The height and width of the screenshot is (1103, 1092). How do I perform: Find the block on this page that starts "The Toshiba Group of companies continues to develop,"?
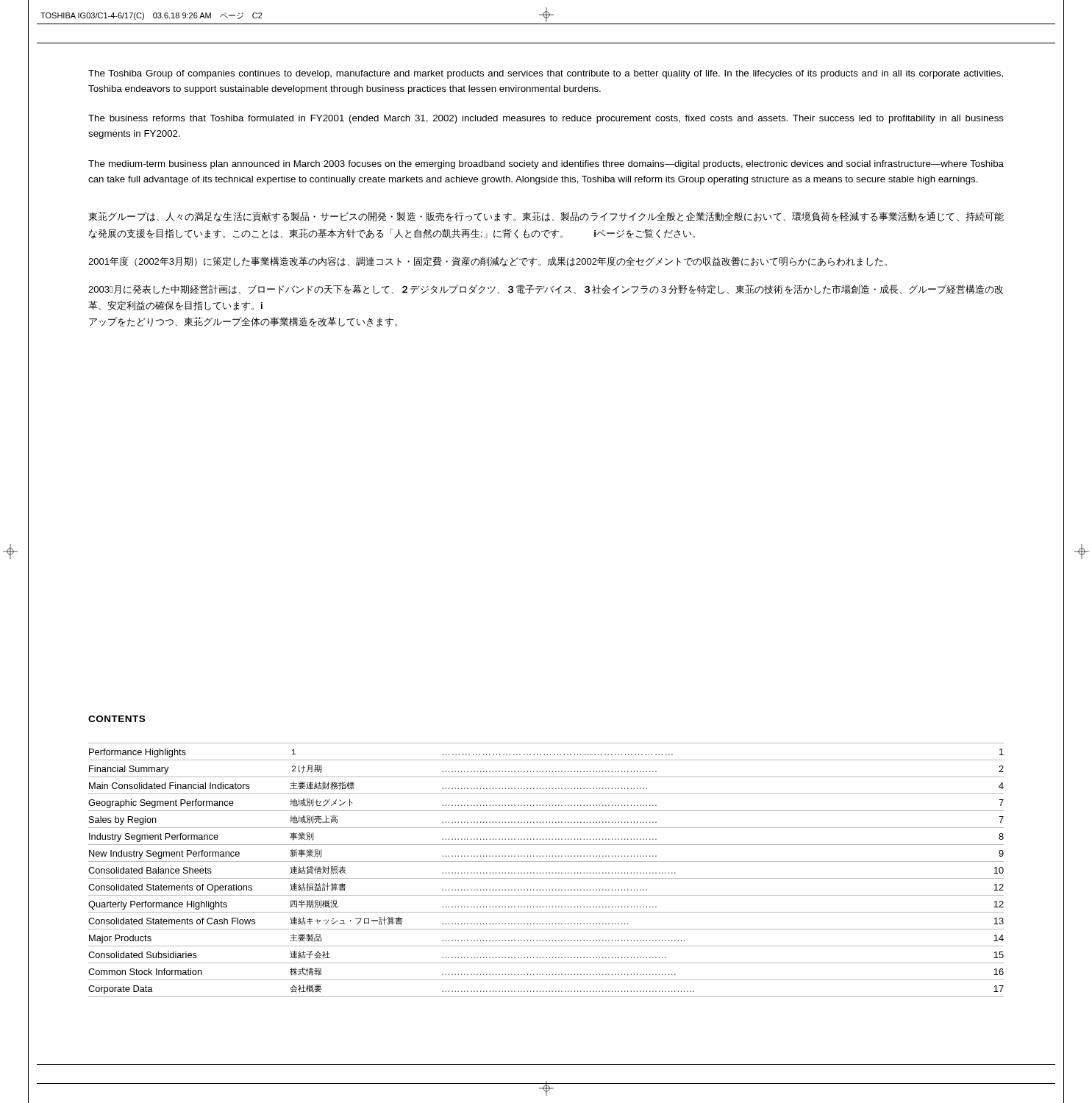click(x=546, y=81)
